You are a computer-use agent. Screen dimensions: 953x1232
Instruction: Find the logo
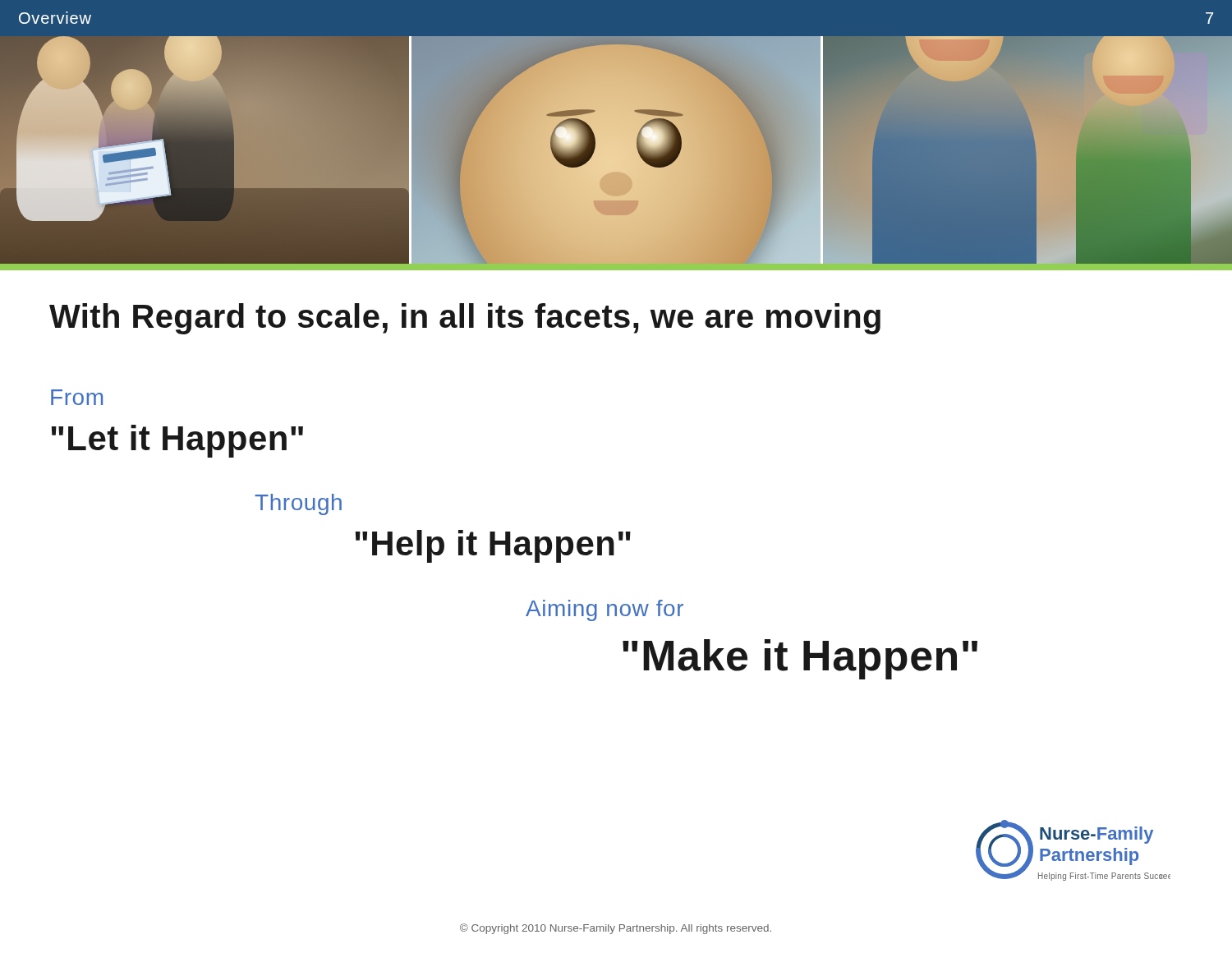(1072, 852)
